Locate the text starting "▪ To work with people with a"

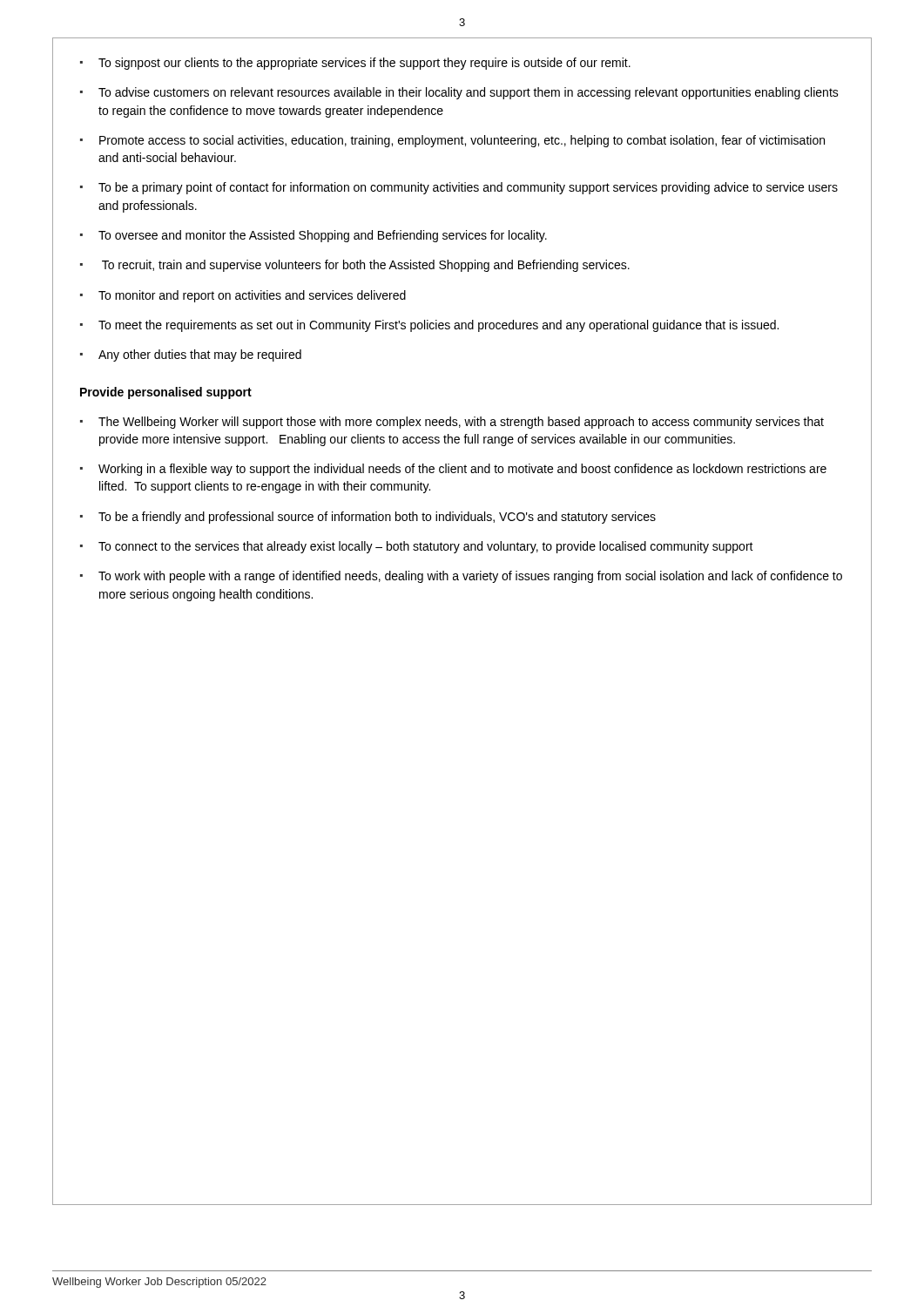point(462,585)
